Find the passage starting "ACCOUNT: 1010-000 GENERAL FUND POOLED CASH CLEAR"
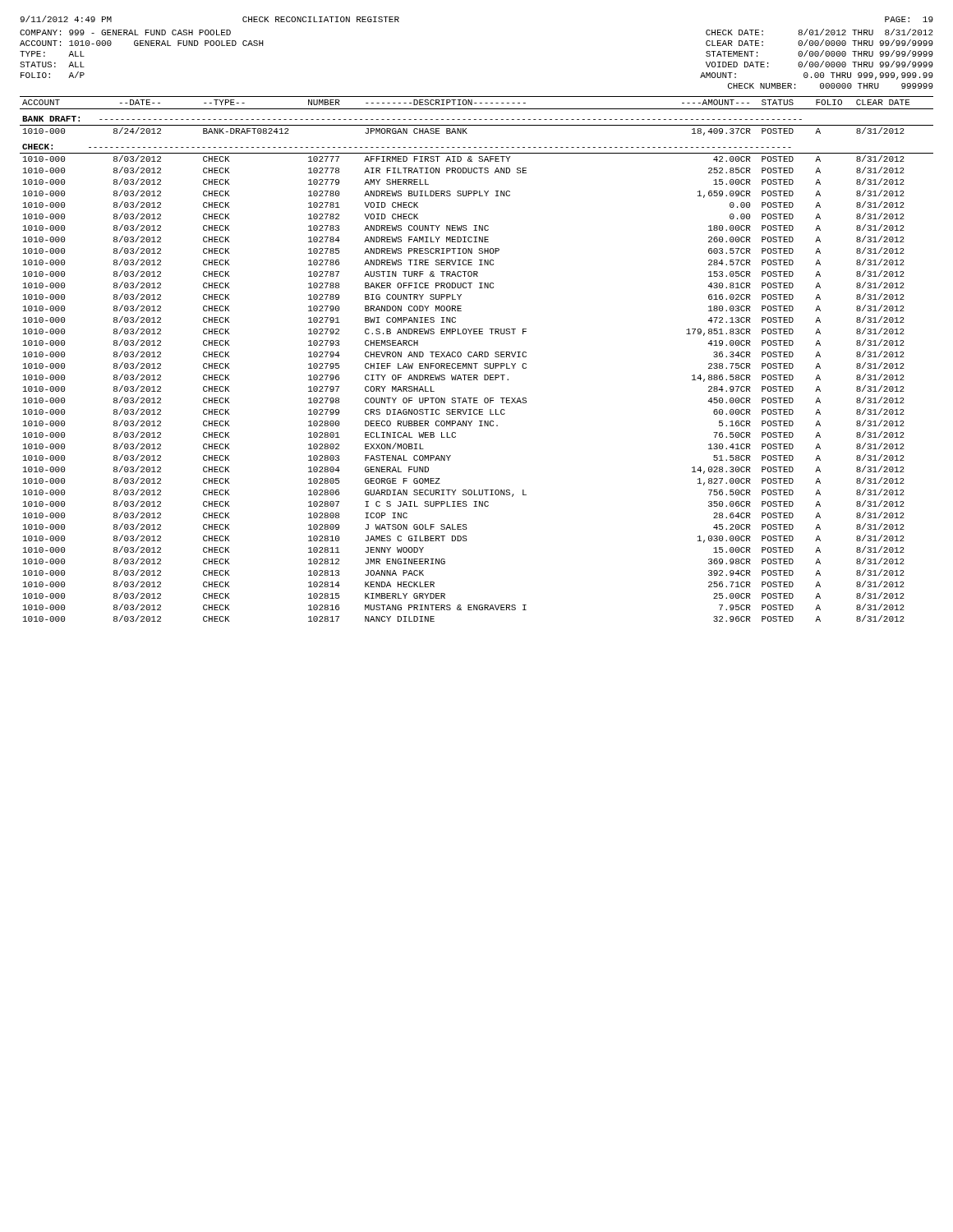Image resolution: width=953 pixels, height=1232 pixels. click(x=37, y=42)
